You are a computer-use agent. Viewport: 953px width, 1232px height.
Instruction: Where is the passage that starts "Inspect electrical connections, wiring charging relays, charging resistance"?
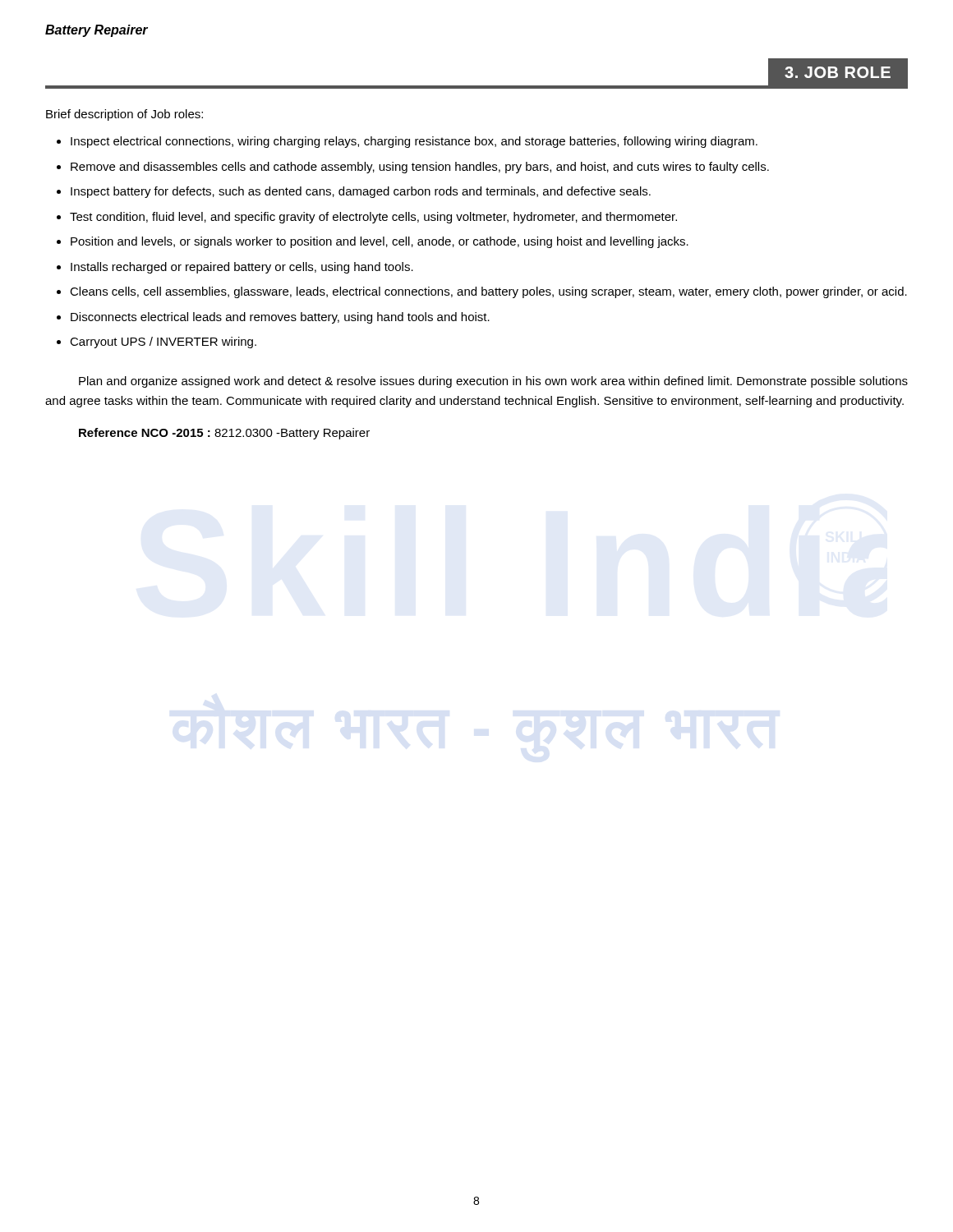pyautogui.click(x=414, y=141)
